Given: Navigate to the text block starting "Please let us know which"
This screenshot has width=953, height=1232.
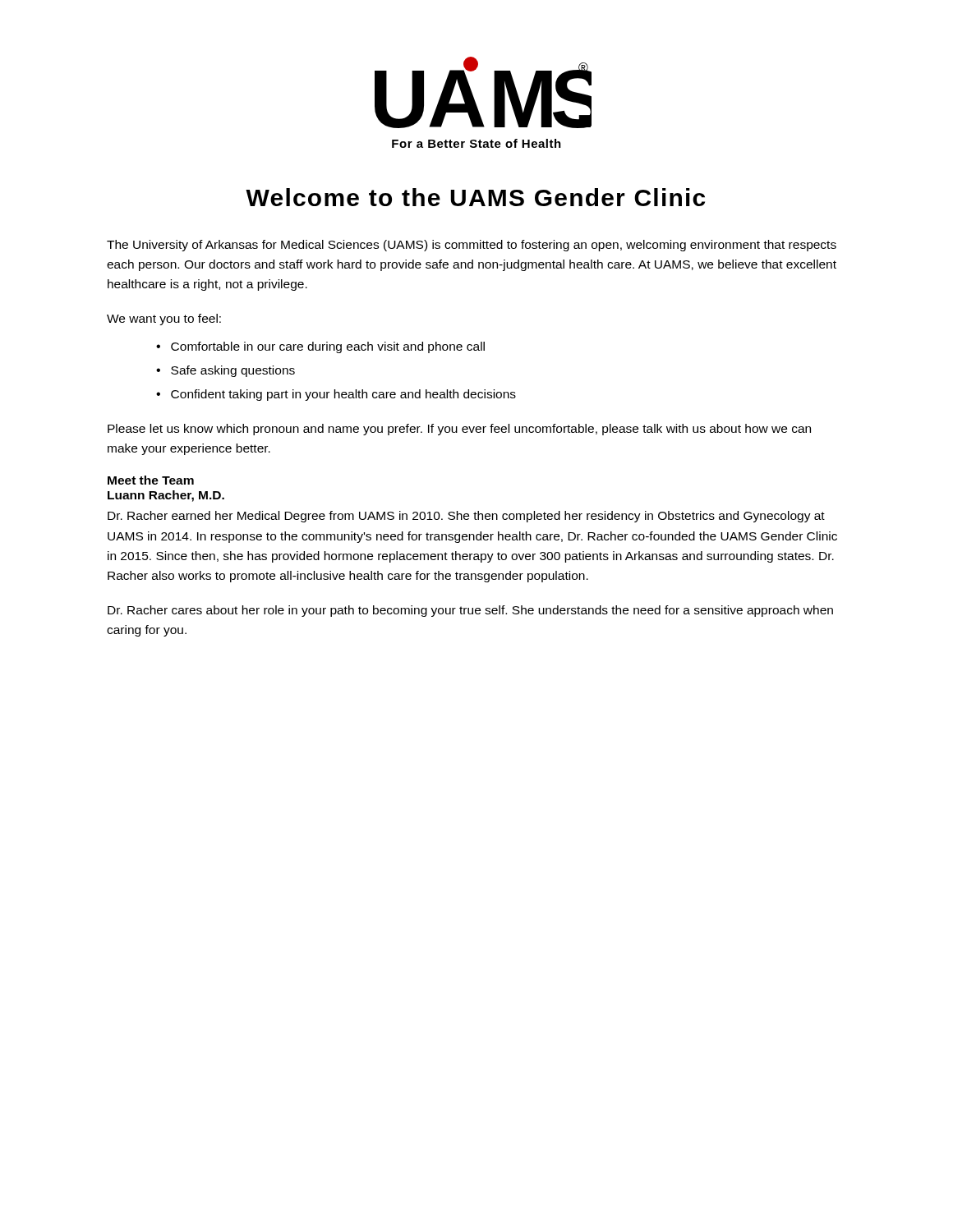Looking at the screenshot, I should click(459, 439).
